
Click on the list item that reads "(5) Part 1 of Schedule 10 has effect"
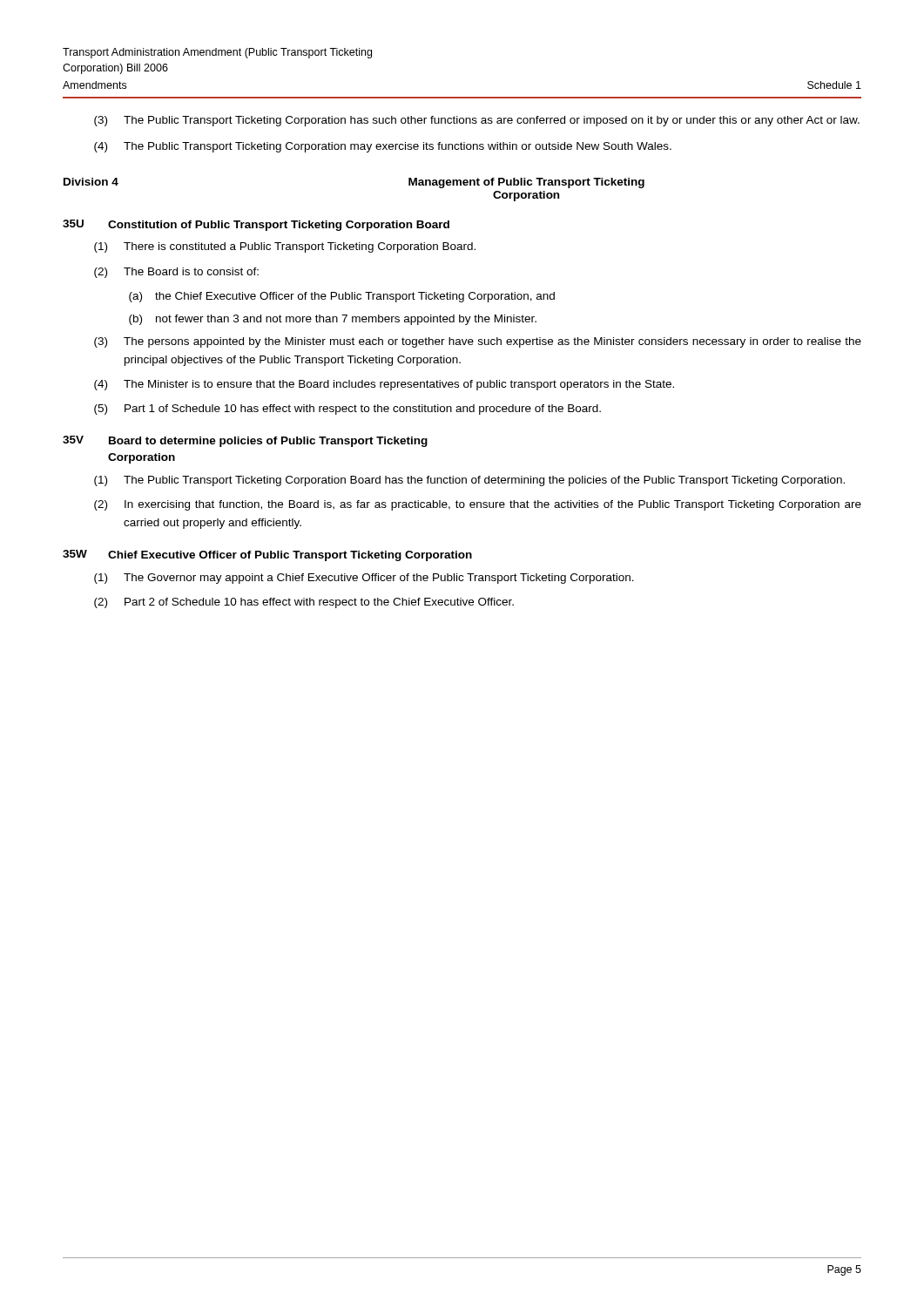[462, 409]
